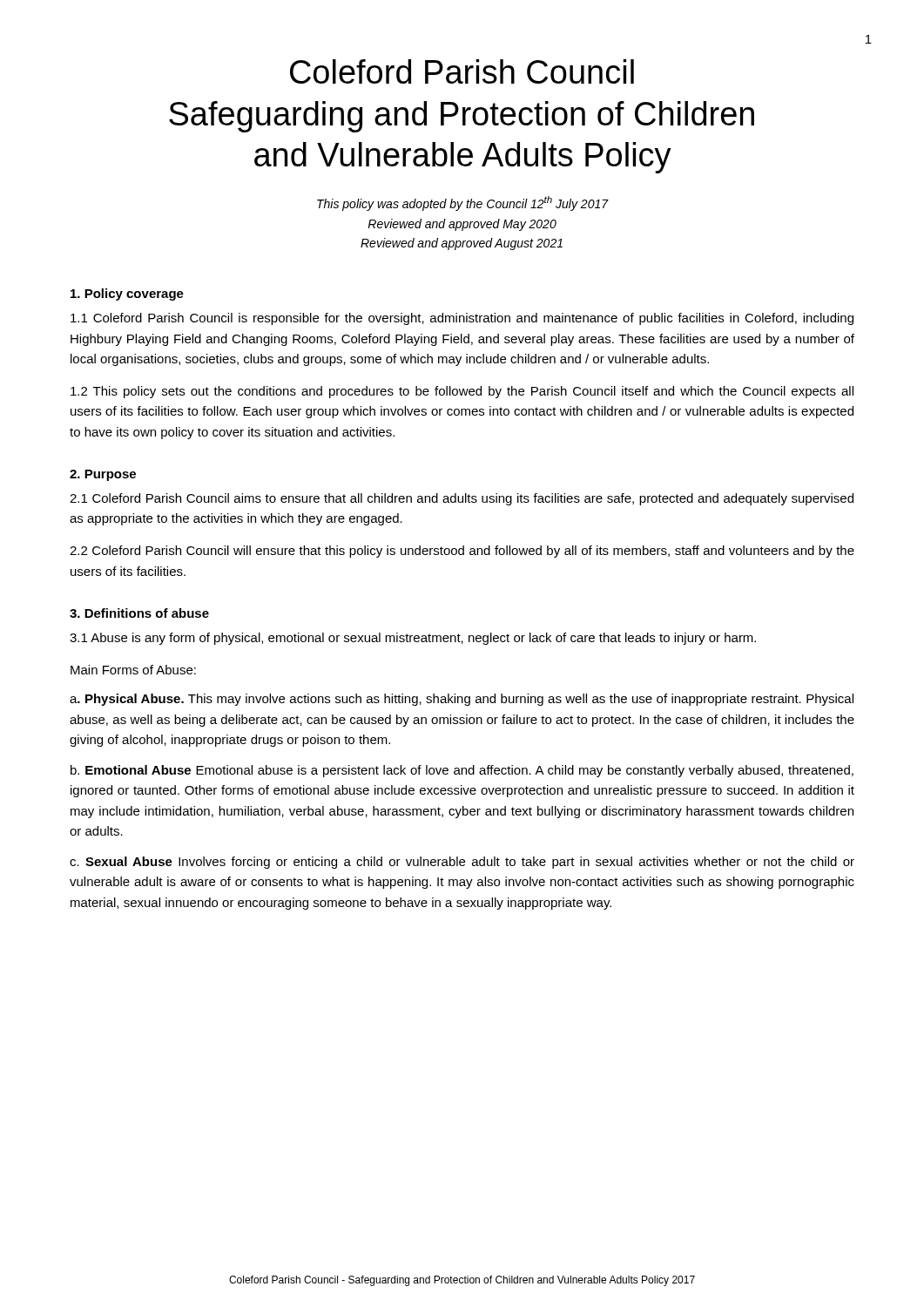Find the text block that reads "This policy was"

(462, 222)
